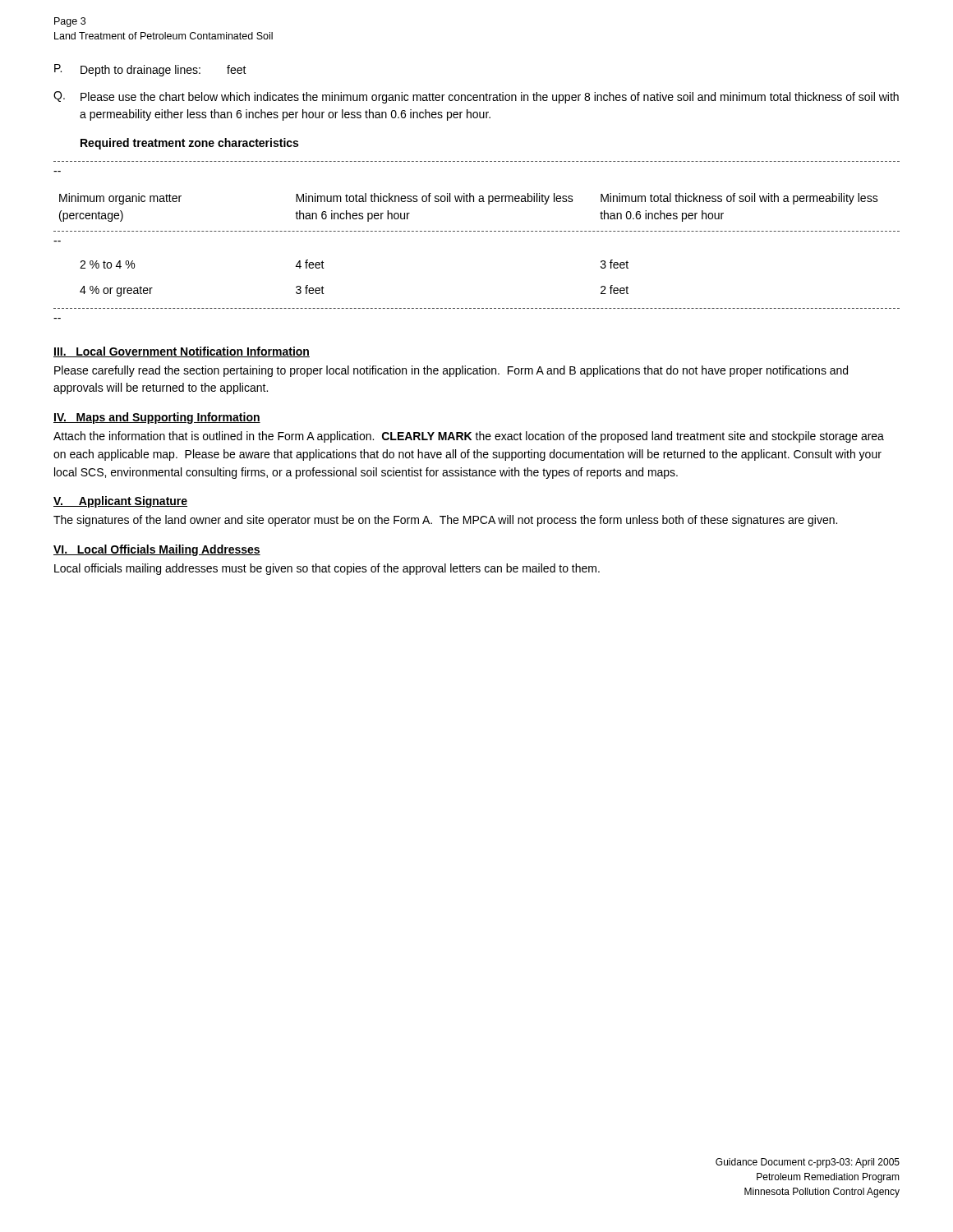Screen dimensions: 1232x953
Task: Find the table
Action: 476,244
